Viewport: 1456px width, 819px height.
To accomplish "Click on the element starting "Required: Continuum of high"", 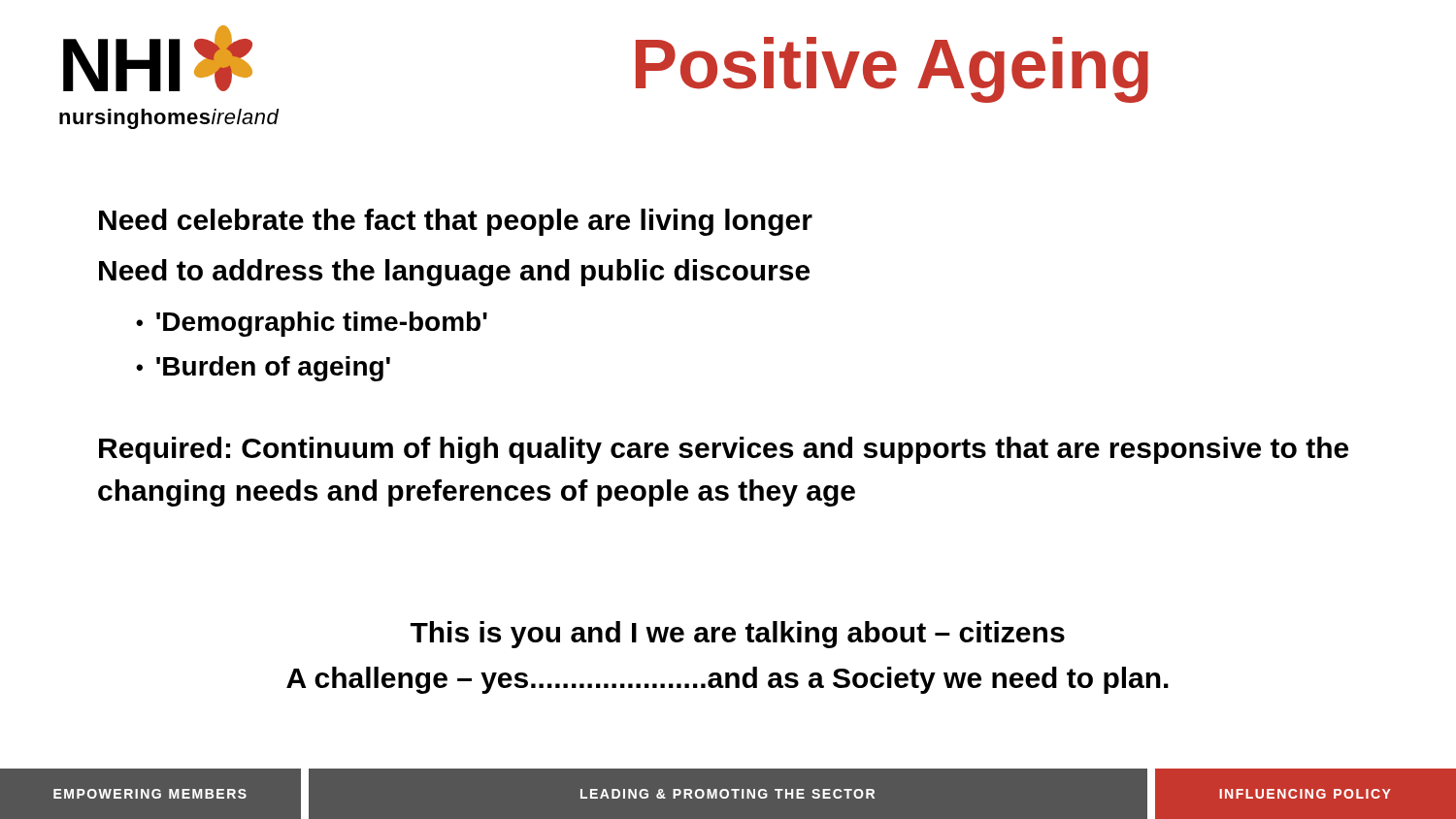I will coord(723,469).
